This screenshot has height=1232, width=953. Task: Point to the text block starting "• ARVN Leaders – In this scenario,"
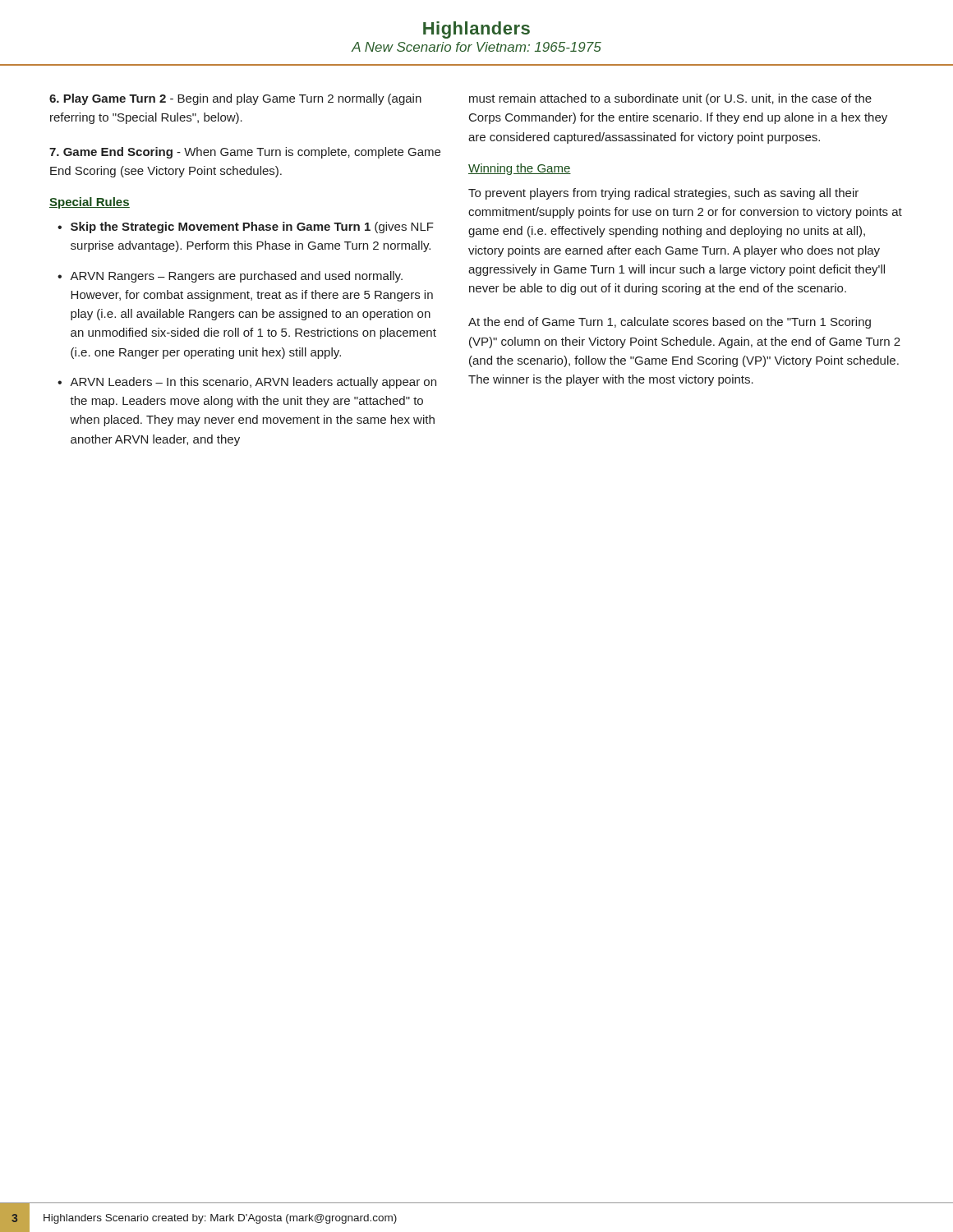click(251, 410)
